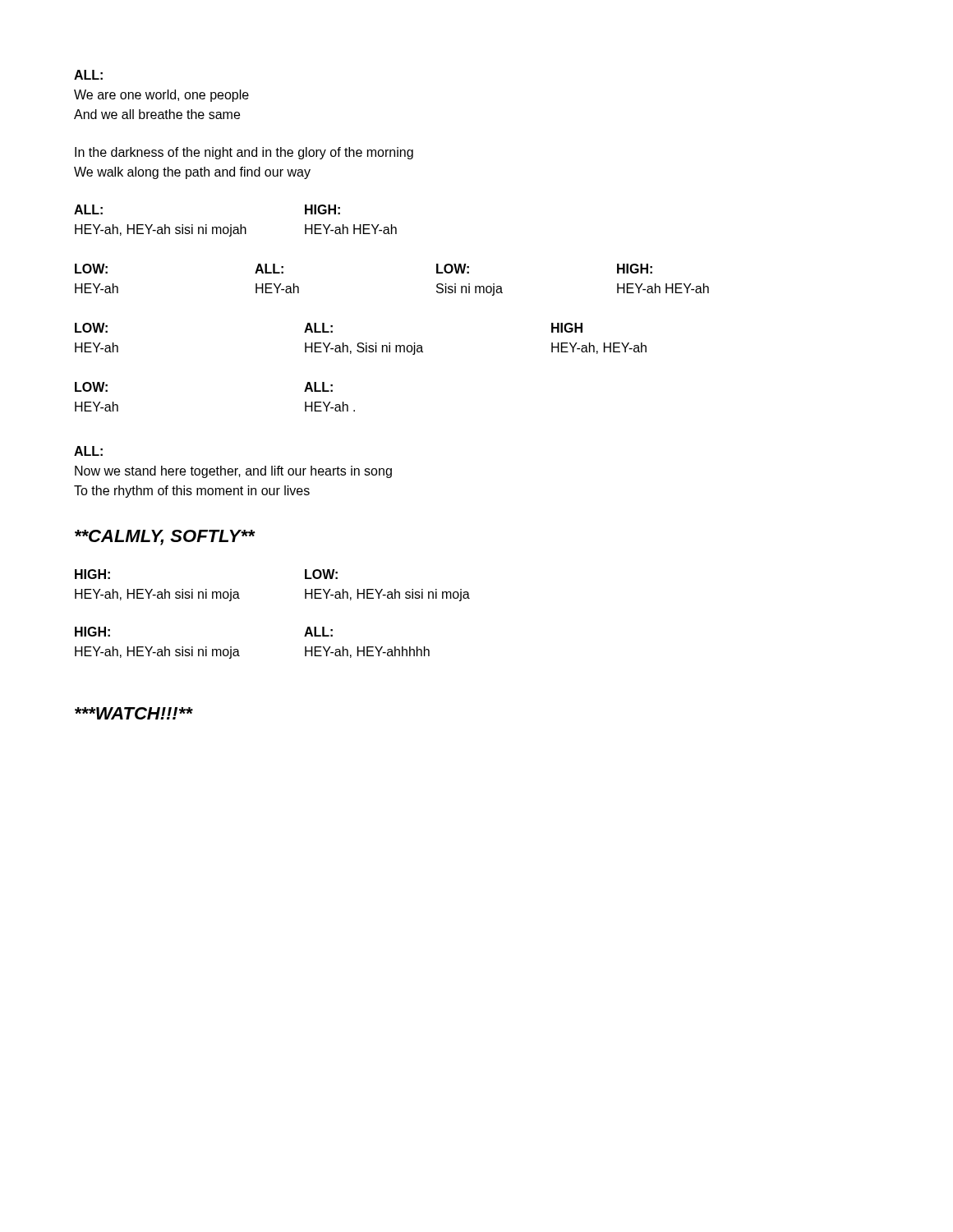Screen dimensions: 1232x953
Task: Locate the block starting "In the darkness of"
Action: click(244, 153)
